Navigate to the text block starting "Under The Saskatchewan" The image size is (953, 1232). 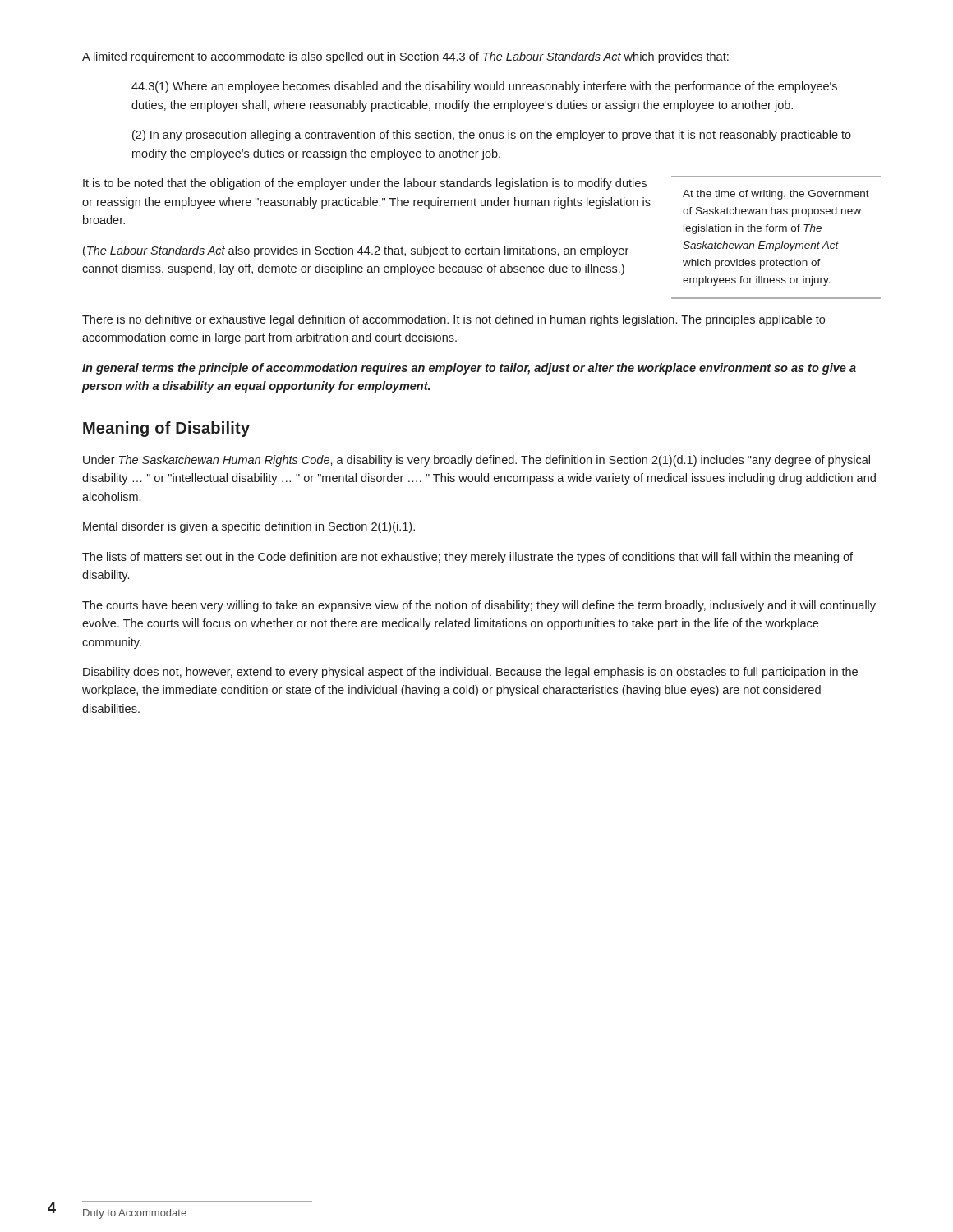tap(479, 478)
